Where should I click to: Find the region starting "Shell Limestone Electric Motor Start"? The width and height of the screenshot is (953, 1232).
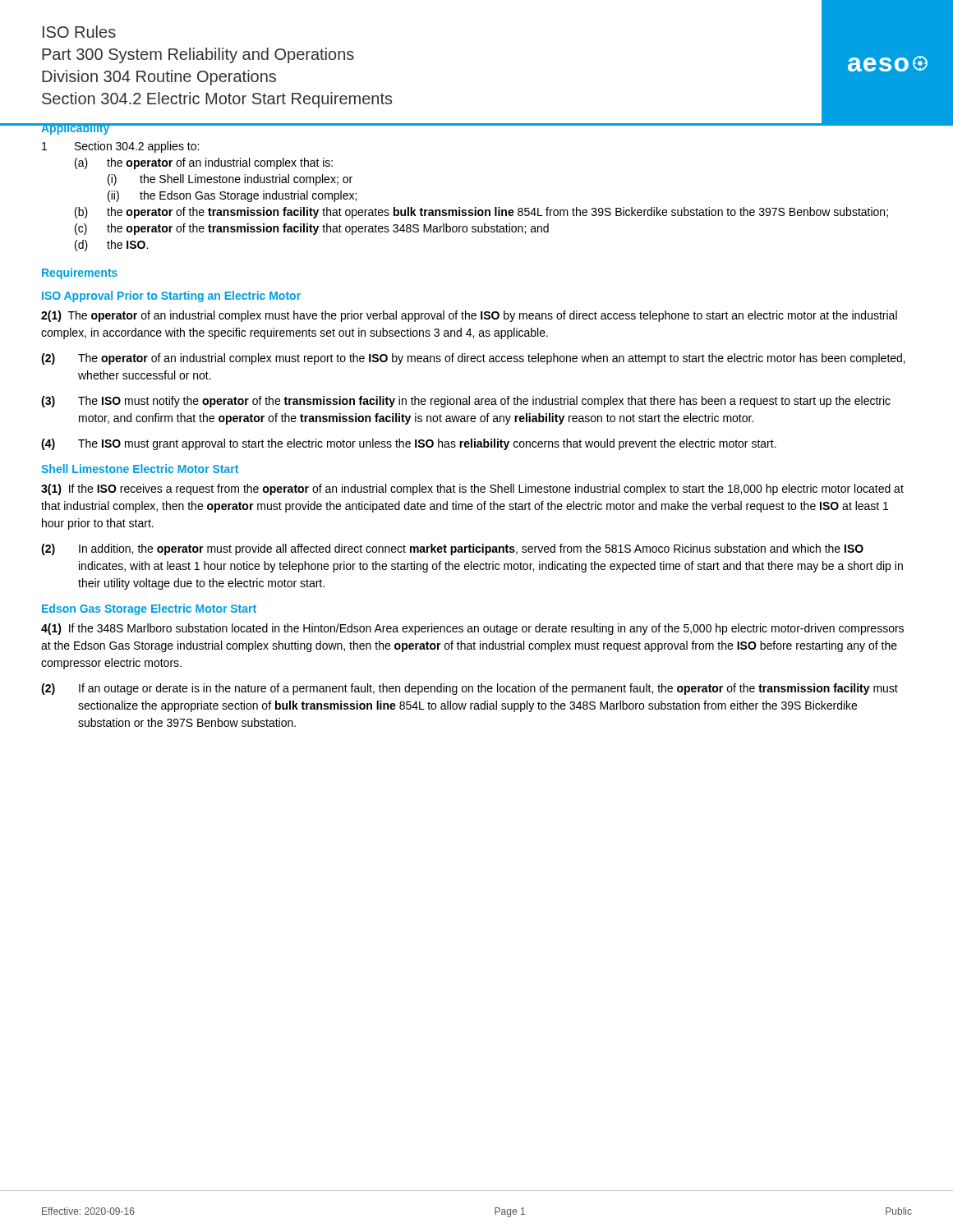(x=140, y=469)
